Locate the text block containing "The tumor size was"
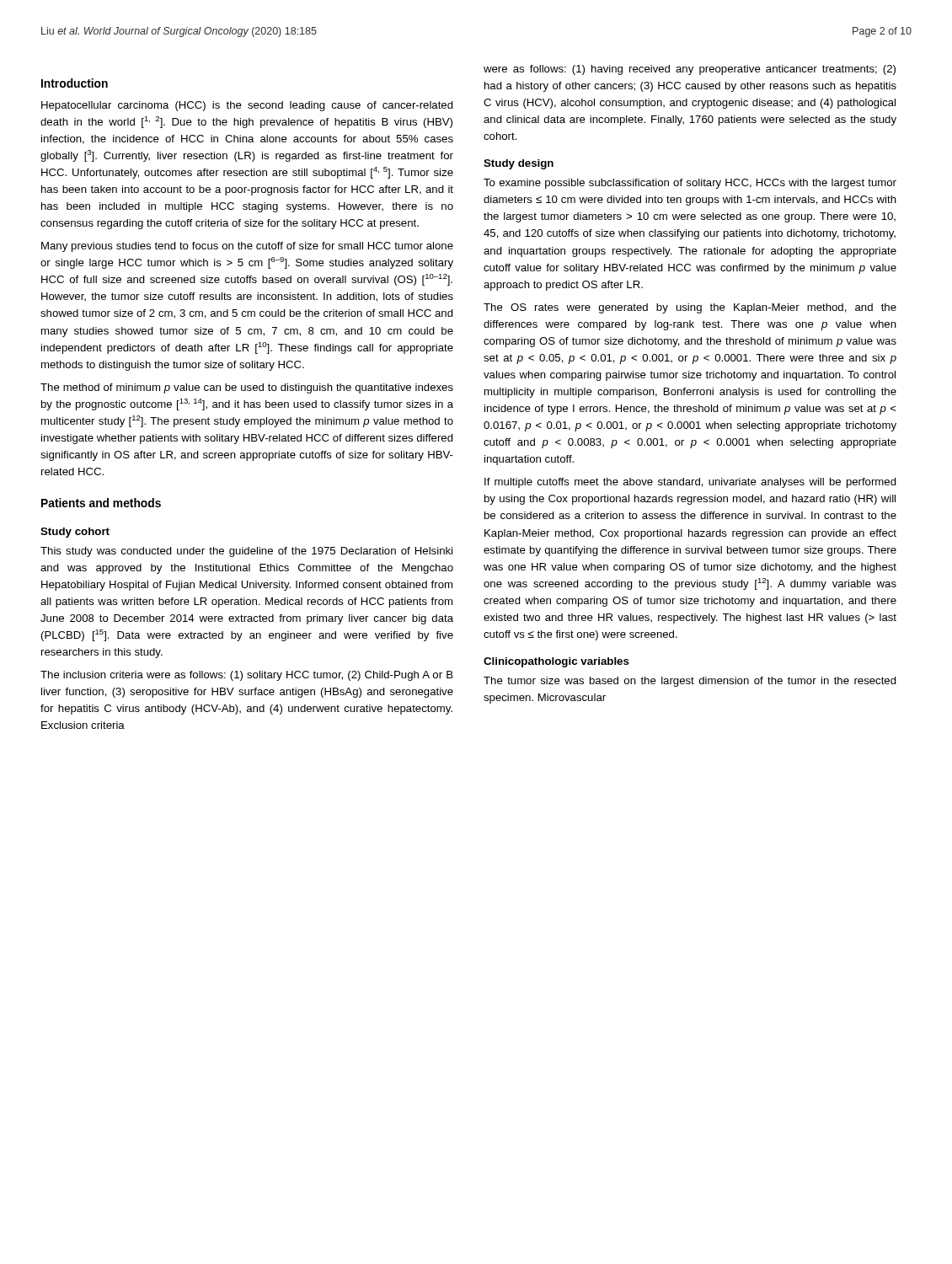 [x=690, y=689]
